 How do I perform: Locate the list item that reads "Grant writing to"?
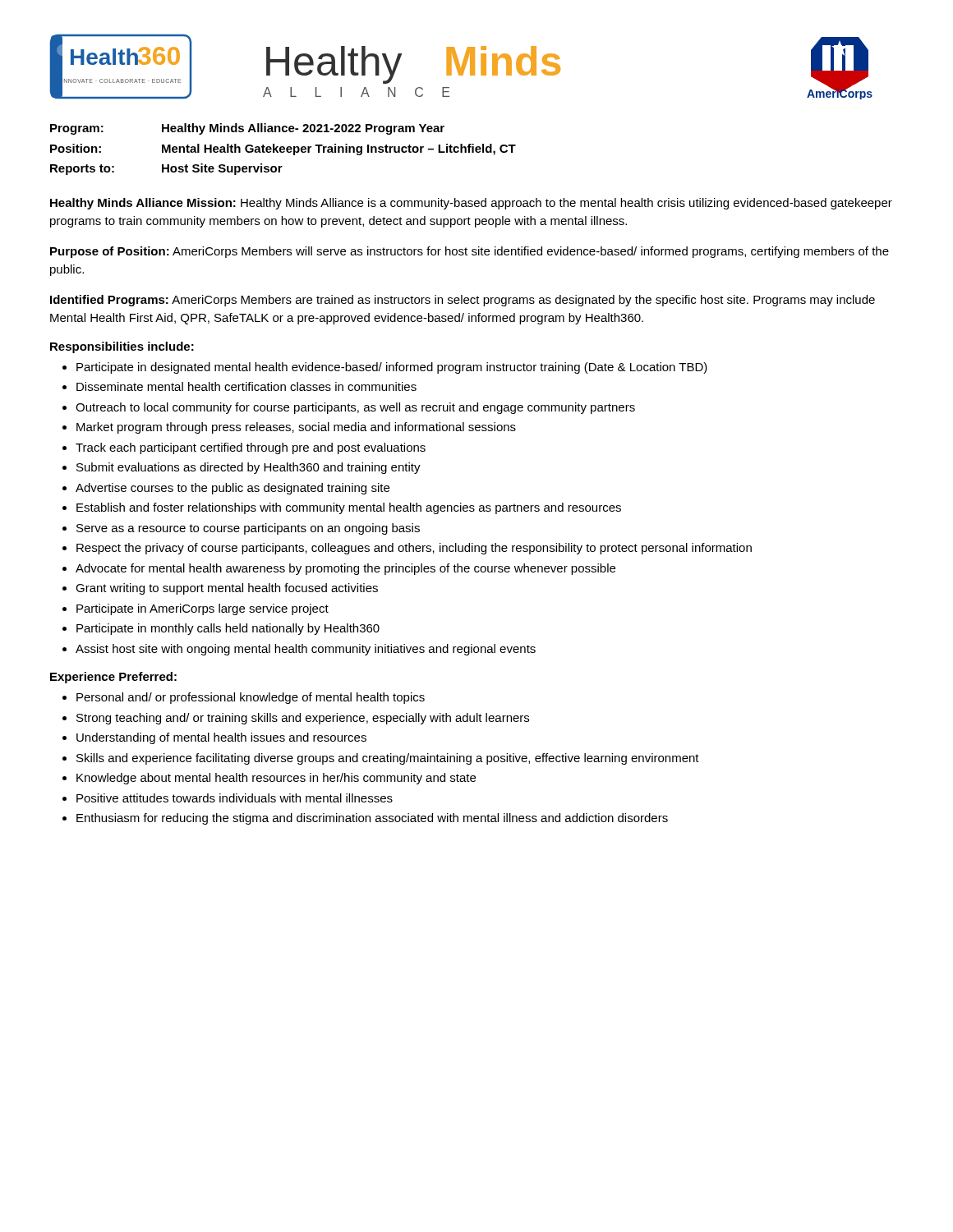coord(227,588)
